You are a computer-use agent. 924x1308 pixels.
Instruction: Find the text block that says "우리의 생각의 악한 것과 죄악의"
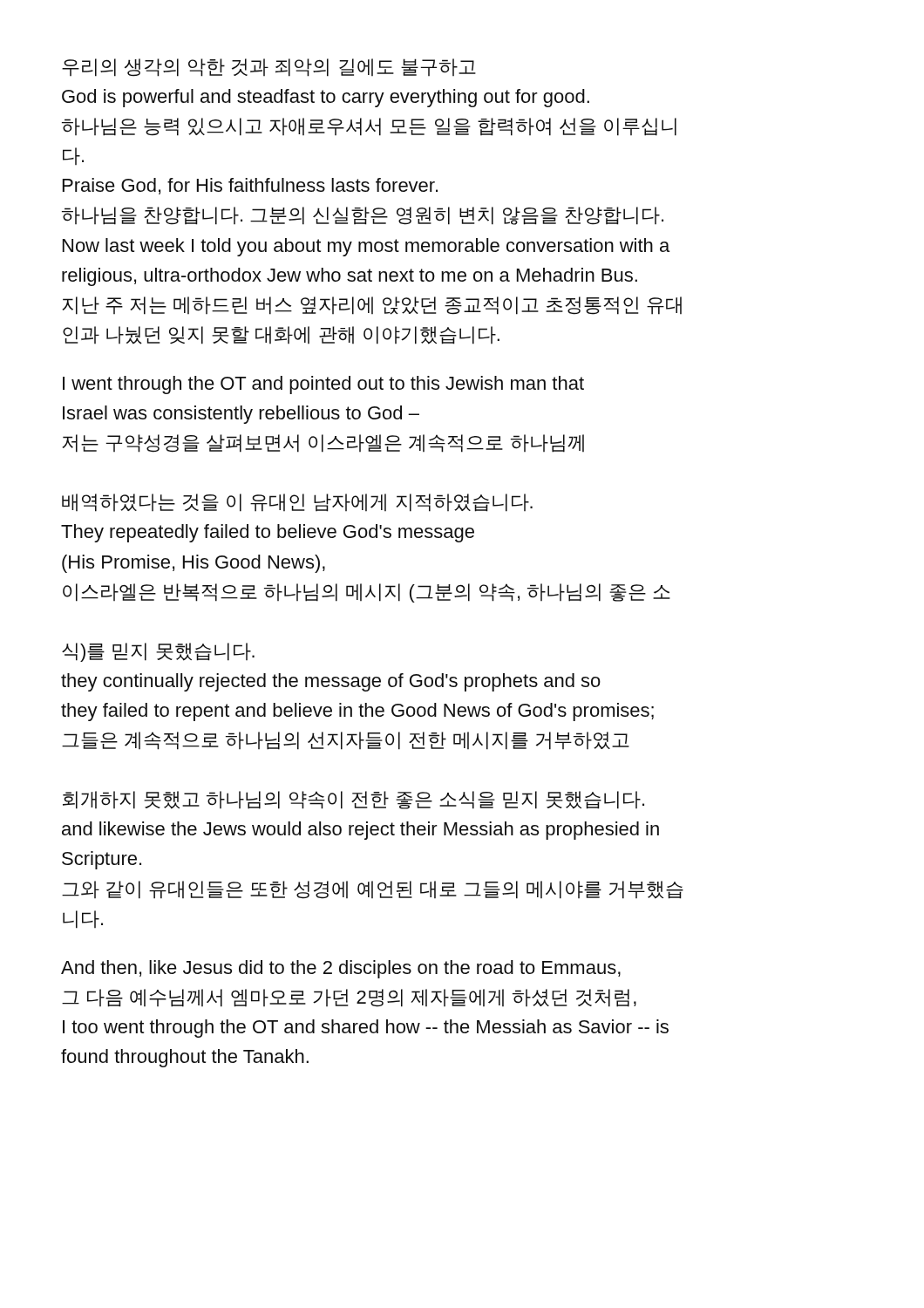click(269, 67)
